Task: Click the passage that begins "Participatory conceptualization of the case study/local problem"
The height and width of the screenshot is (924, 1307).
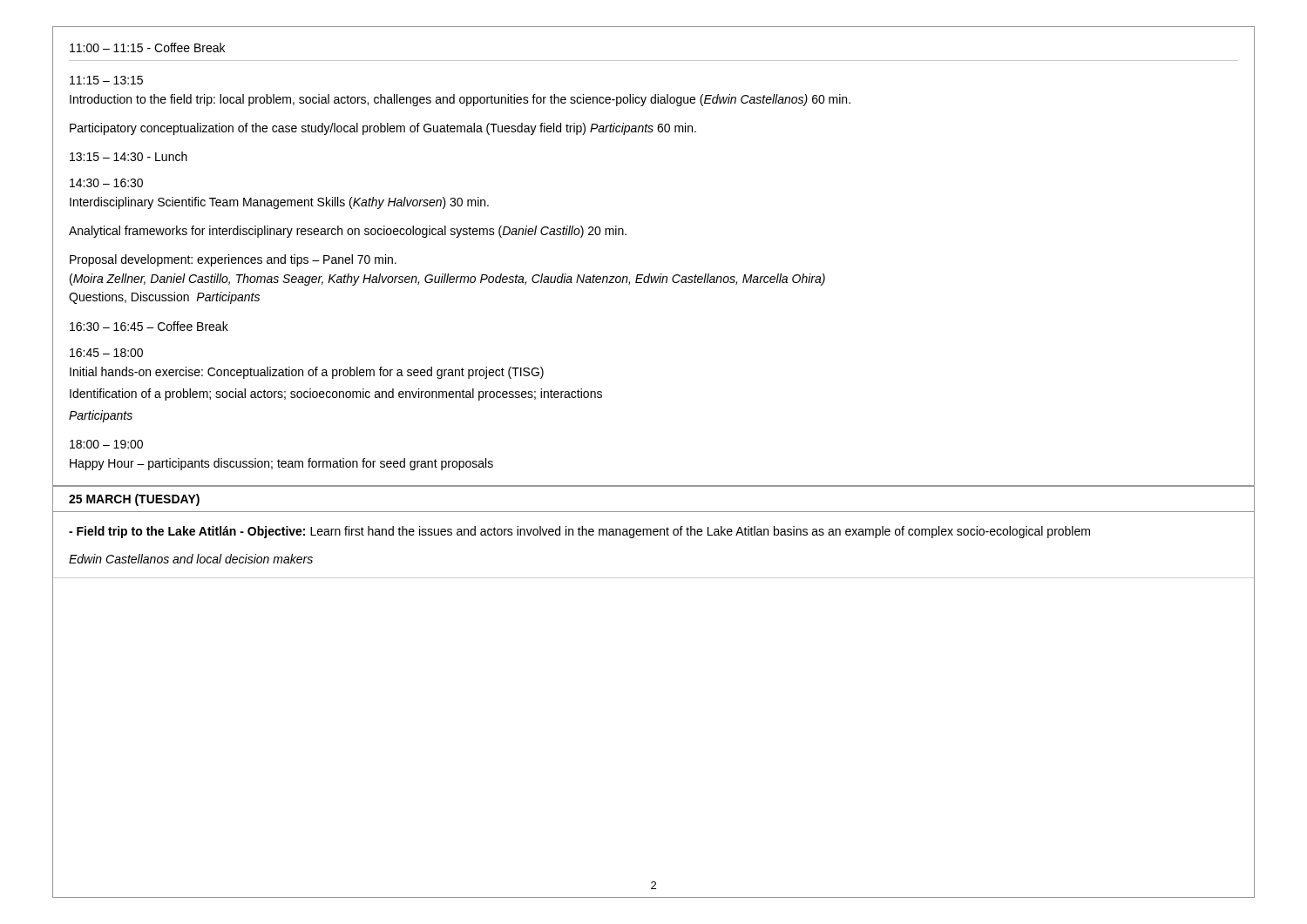Action: [x=383, y=128]
